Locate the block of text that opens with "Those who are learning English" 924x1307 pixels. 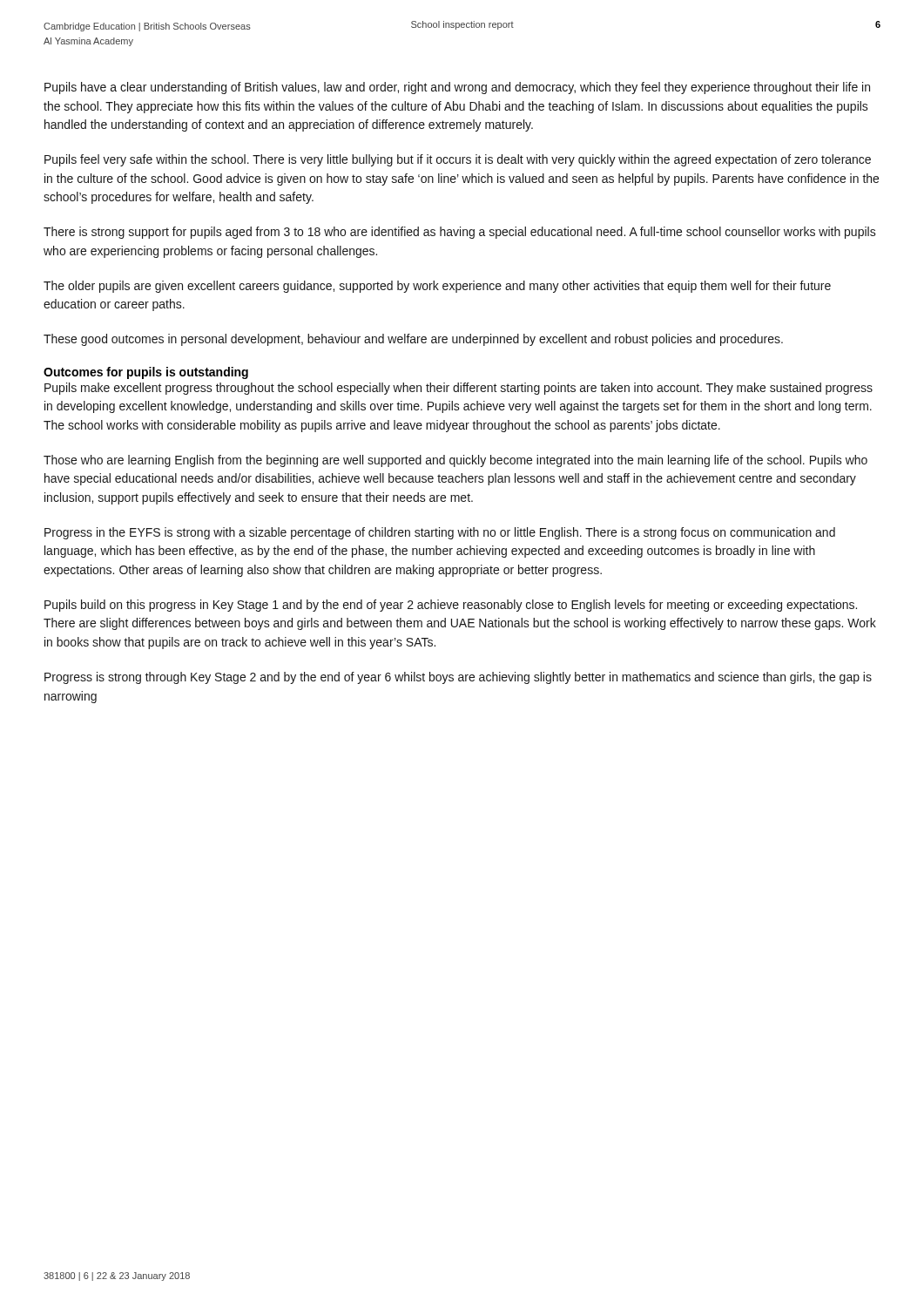pos(456,479)
